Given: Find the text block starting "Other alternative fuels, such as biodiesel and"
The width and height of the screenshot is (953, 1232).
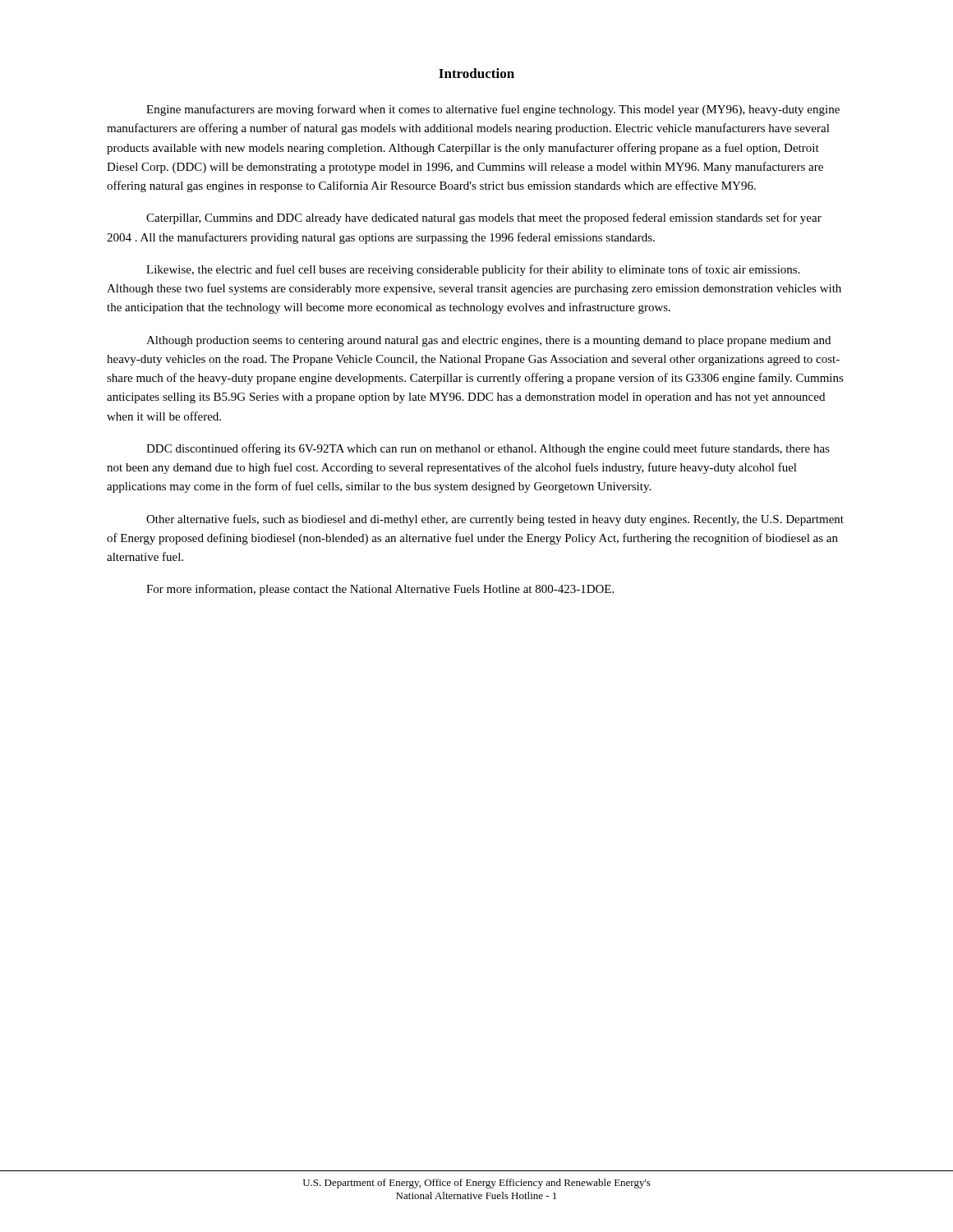Looking at the screenshot, I should (x=475, y=538).
